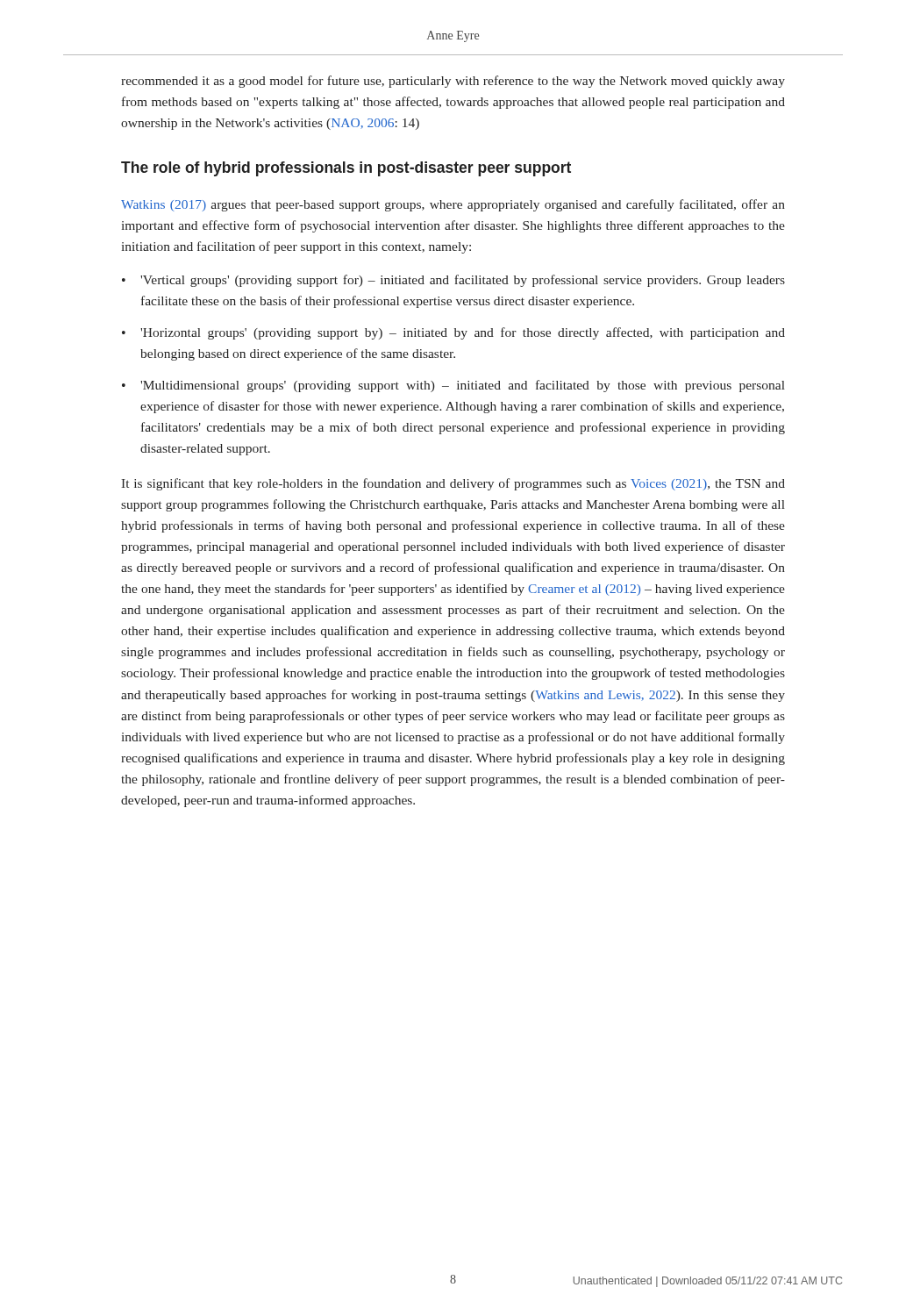Image resolution: width=906 pixels, height=1316 pixels.
Task: Point to the text starting "The role of hybrid professionals in post-disaster"
Action: coord(346,168)
